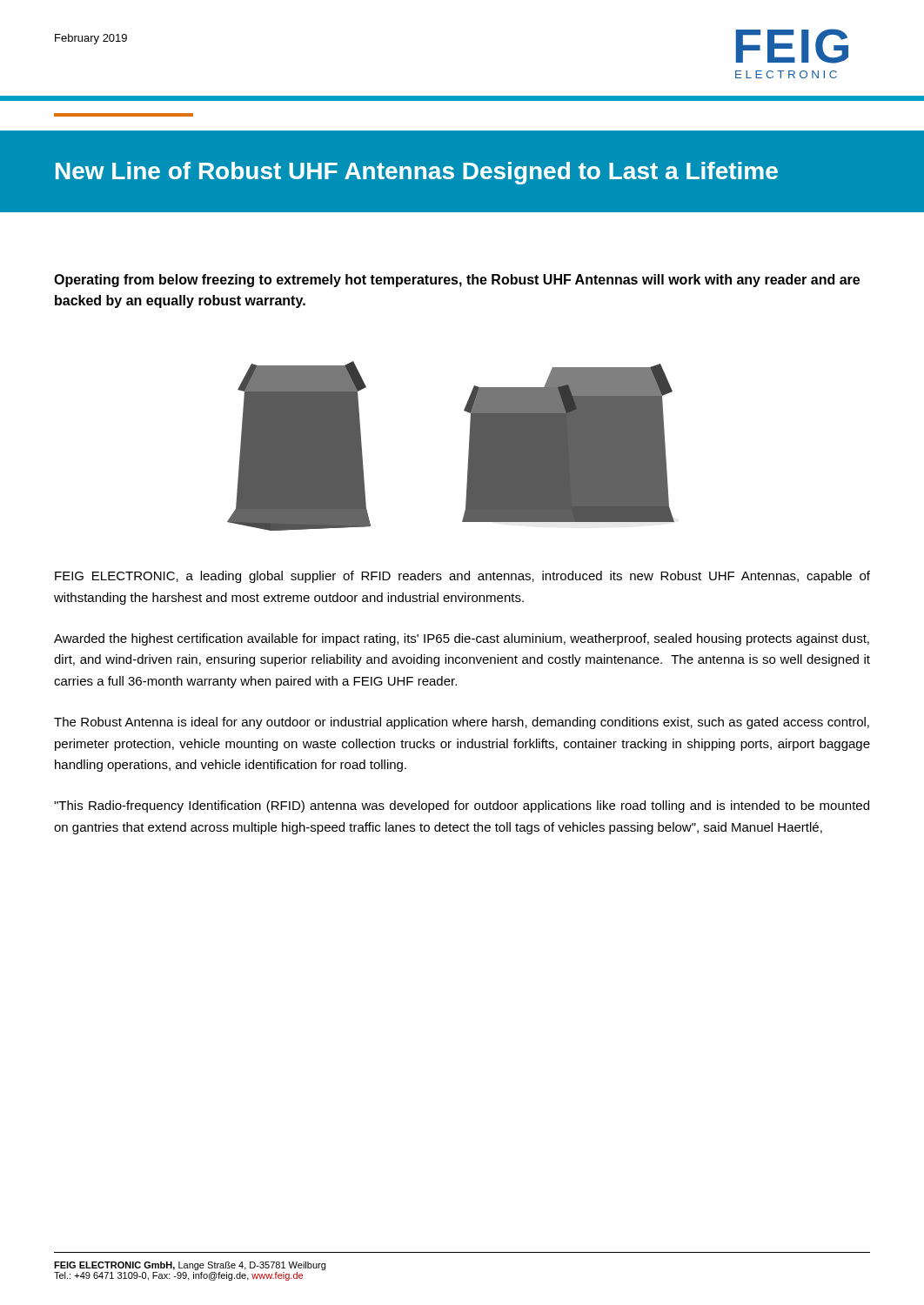The height and width of the screenshot is (1305, 924).
Task: Locate the text starting "The Robust Antenna is ideal for any"
Action: [462, 744]
